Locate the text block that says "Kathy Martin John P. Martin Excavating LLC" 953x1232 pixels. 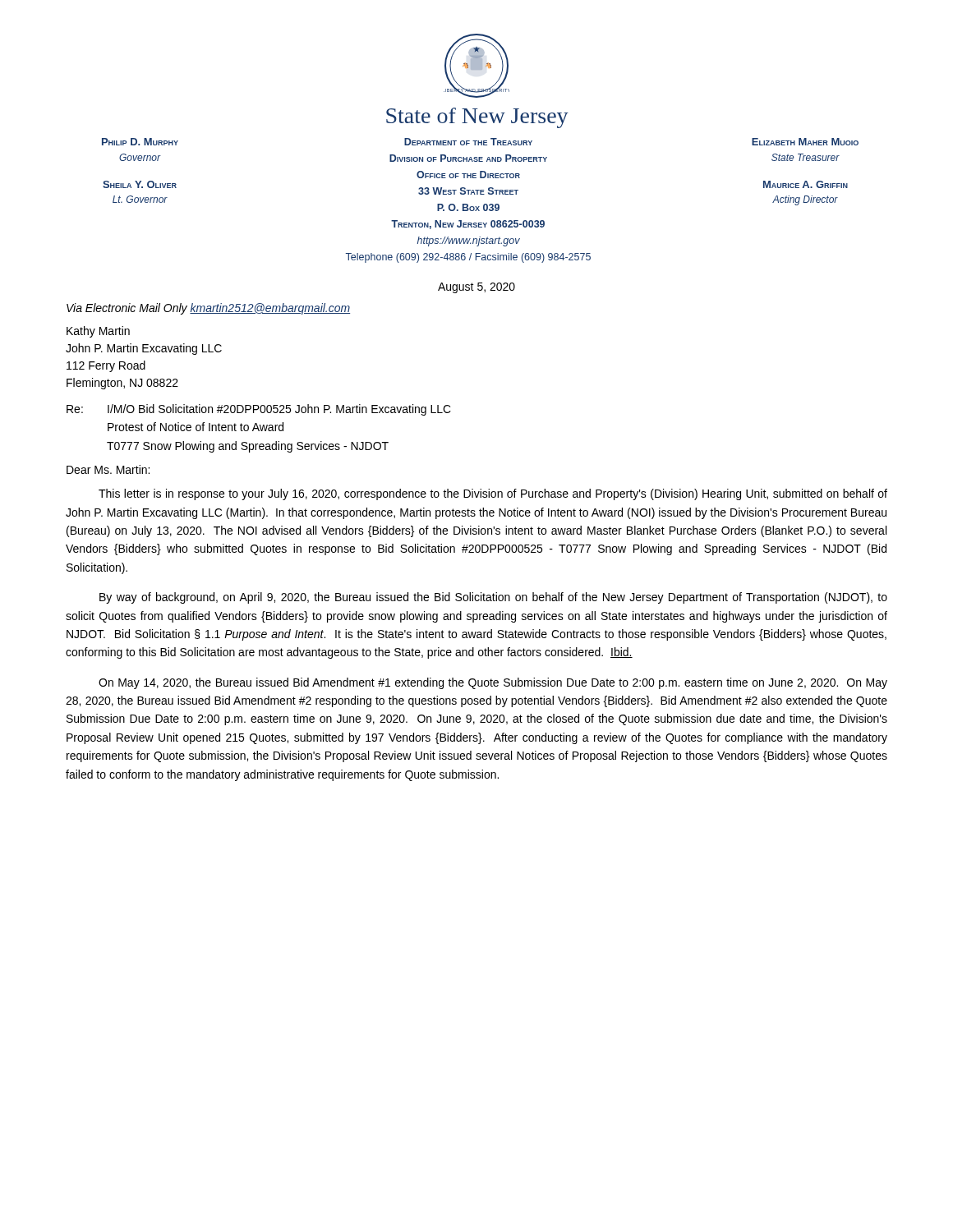coord(144,357)
